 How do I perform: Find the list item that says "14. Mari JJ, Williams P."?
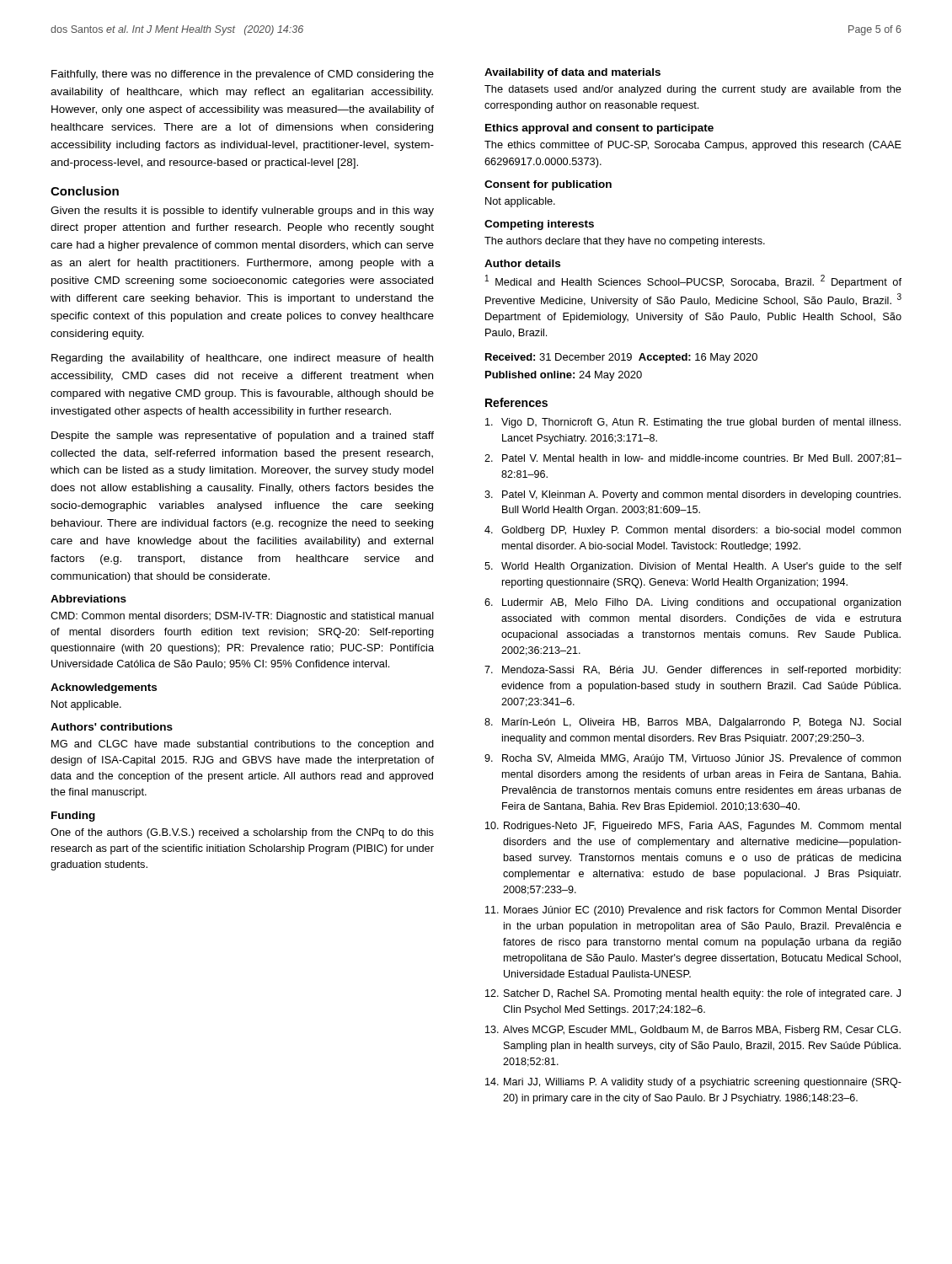(693, 1090)
